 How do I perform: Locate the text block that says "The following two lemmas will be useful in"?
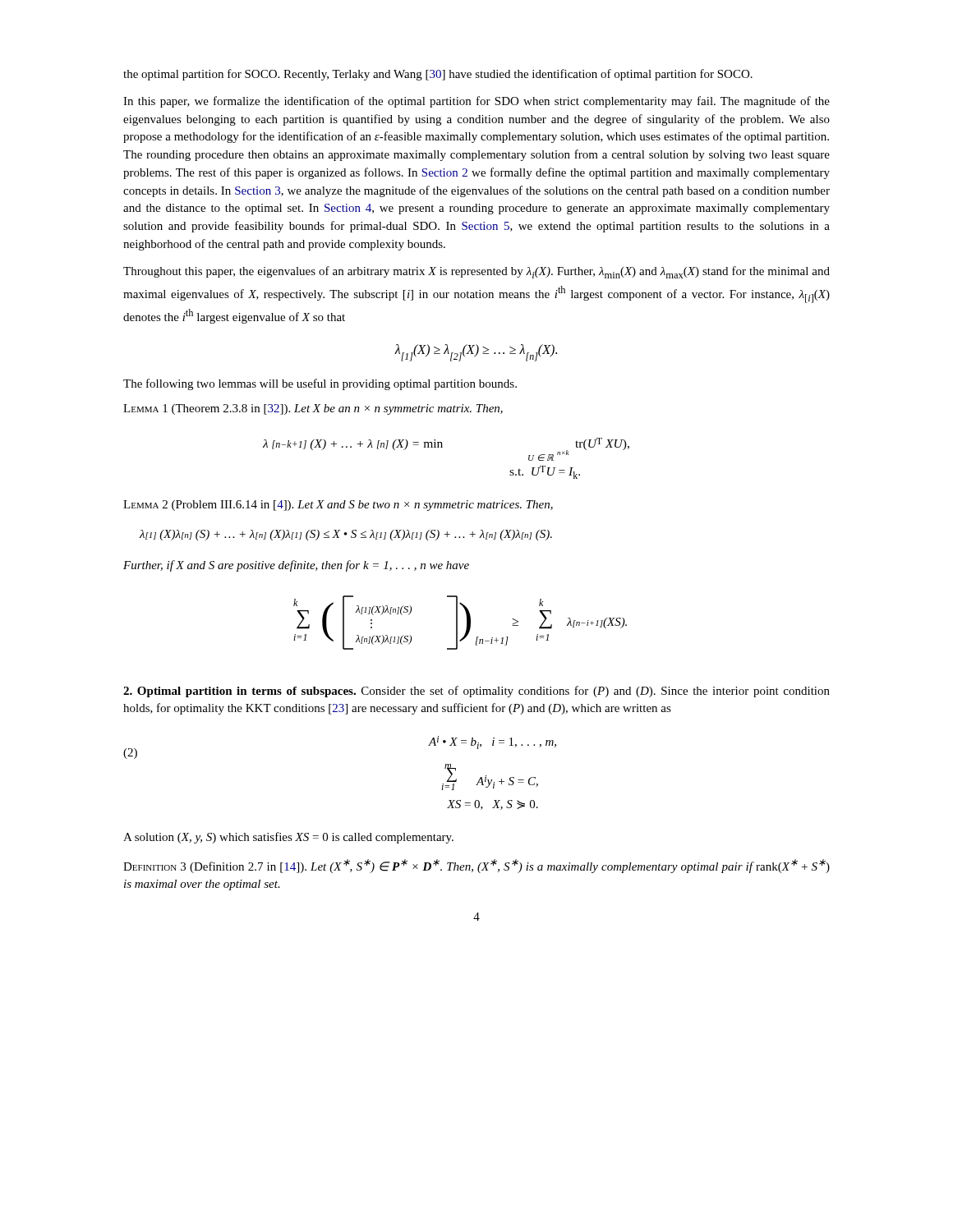[320, 384]
